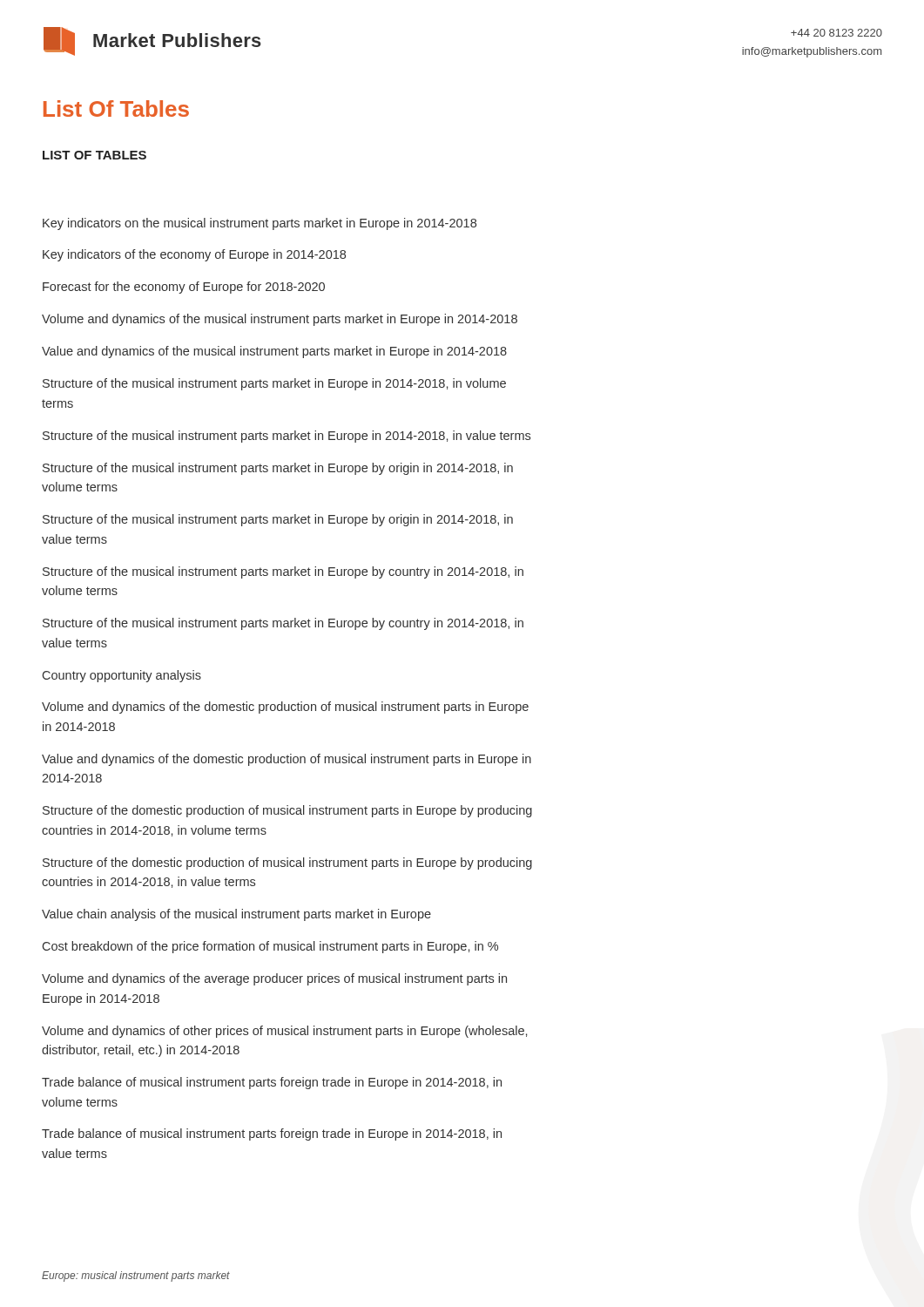924x1307 pixels.
Task: Locate the list item containing "Cost breakdown of the"
Action: pos(448,947)
